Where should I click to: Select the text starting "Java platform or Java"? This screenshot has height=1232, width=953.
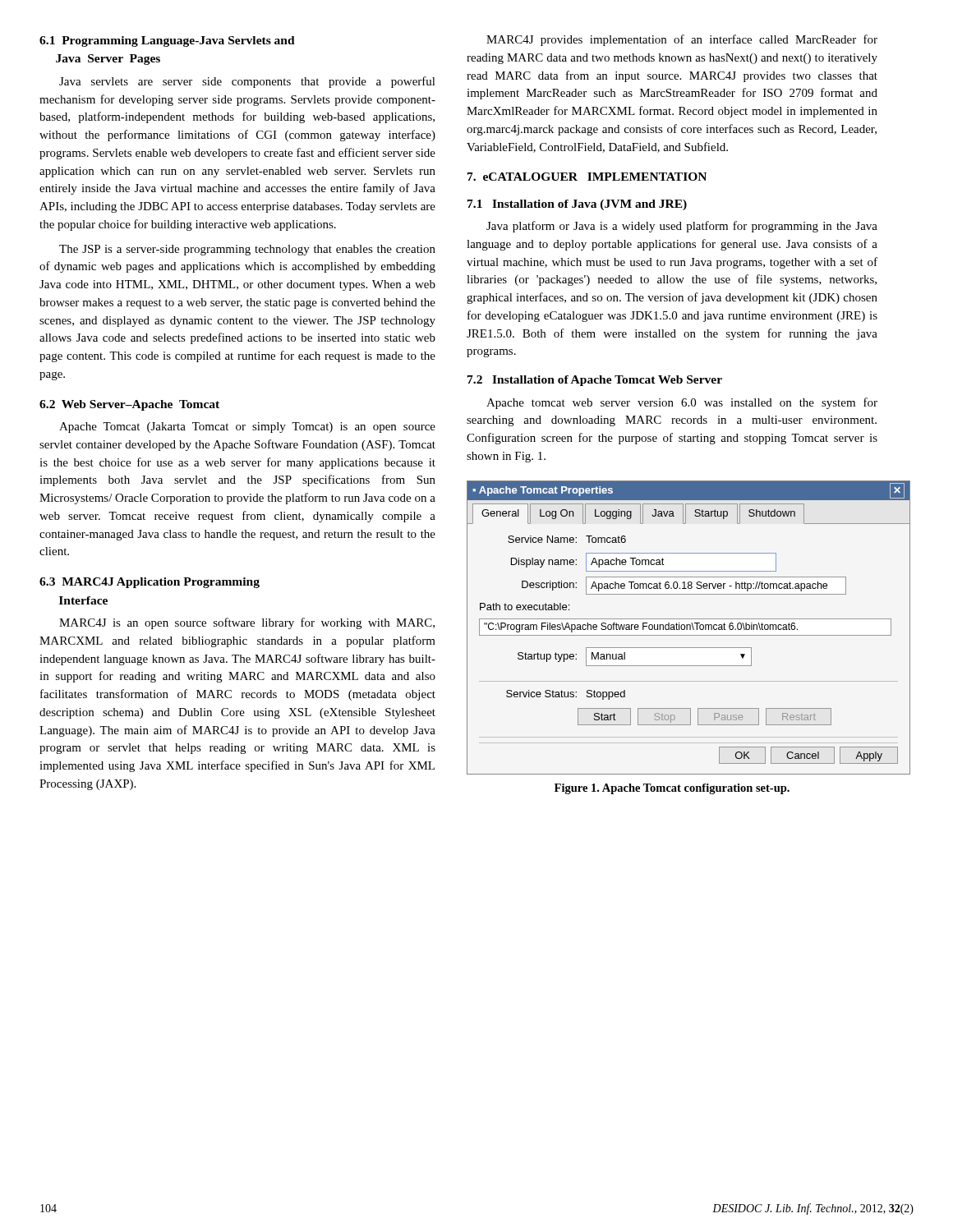click(672, 289)
